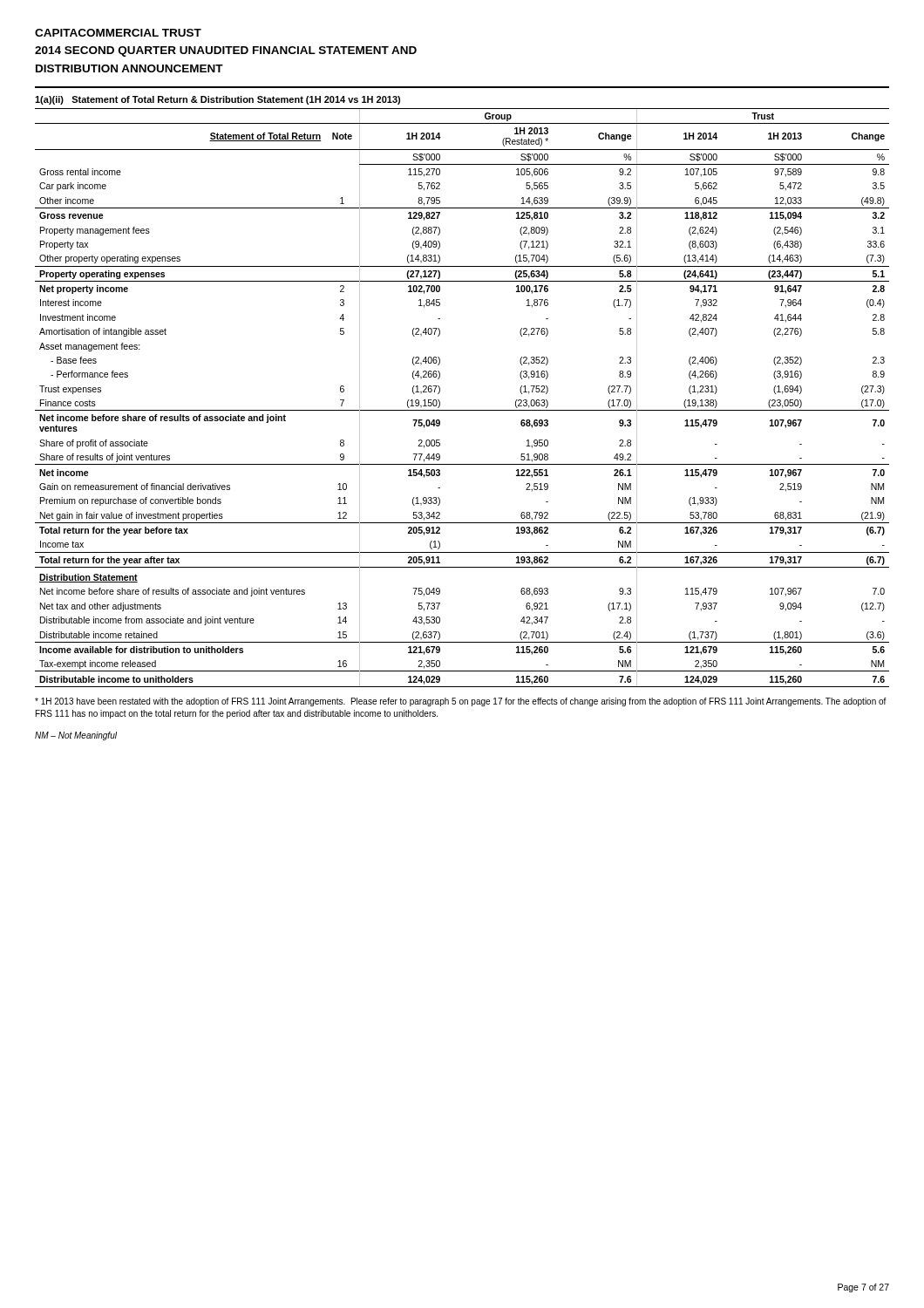Where is the title that starts "CAPITACOMMERCIAL TRUST 2014 SECOND"?
This screenshot has width=924, height=1308.
click(118, 33)
